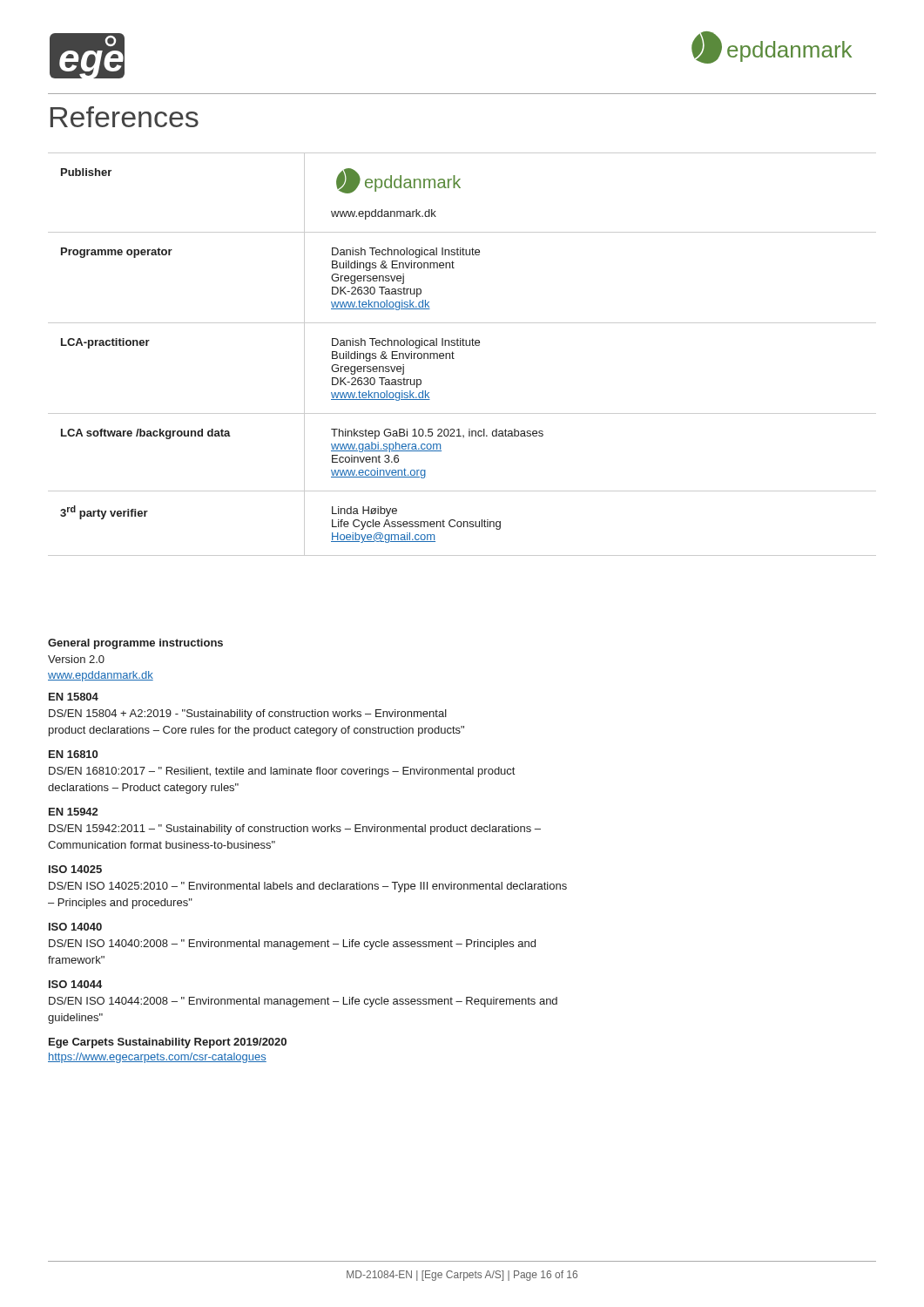
Task: Navigate to the text block starting "DS/EN 15942:2011 – " Sustainability"
Action: (x=294, y=836)
